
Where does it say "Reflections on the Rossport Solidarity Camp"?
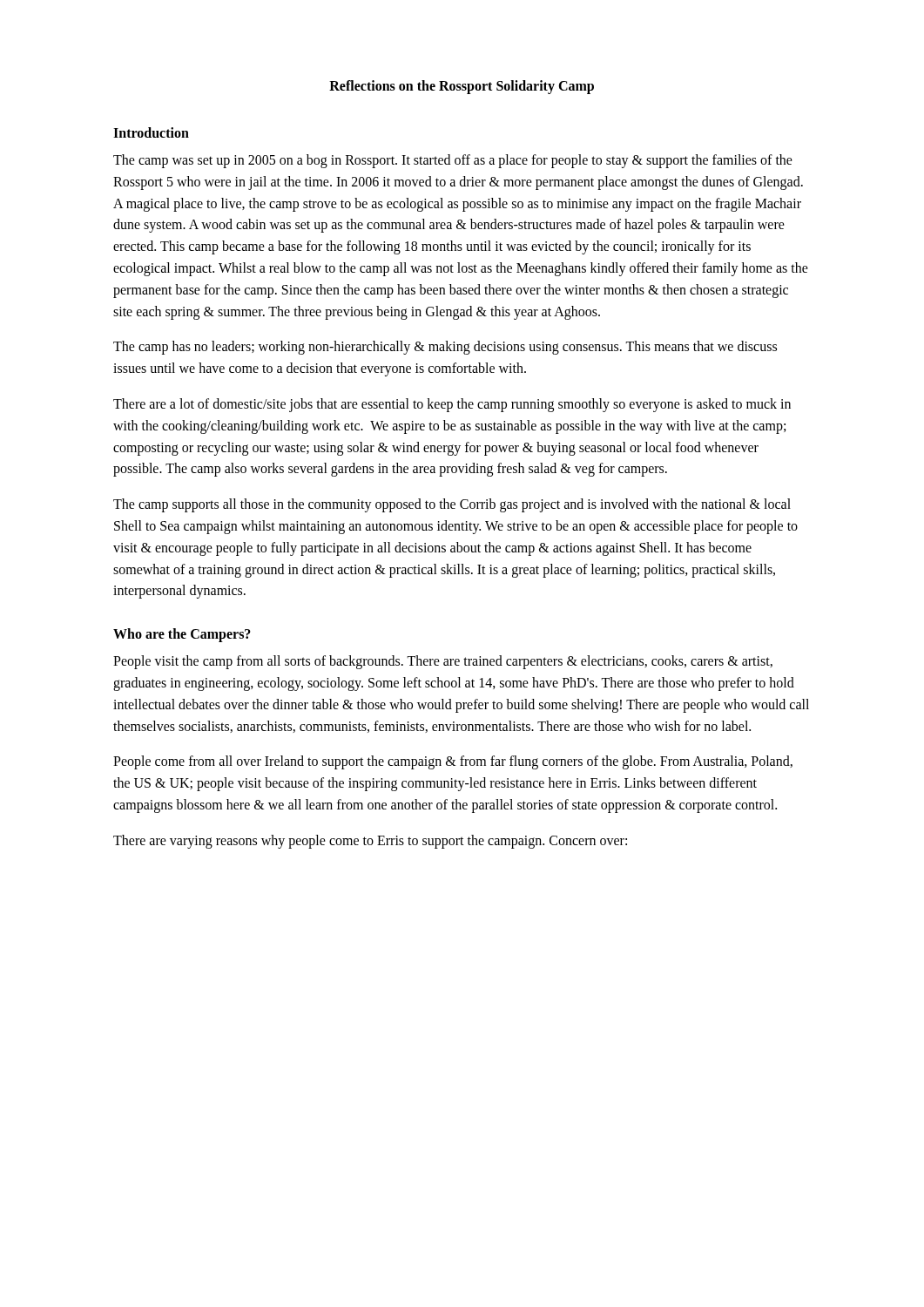[x=462, y=86]
